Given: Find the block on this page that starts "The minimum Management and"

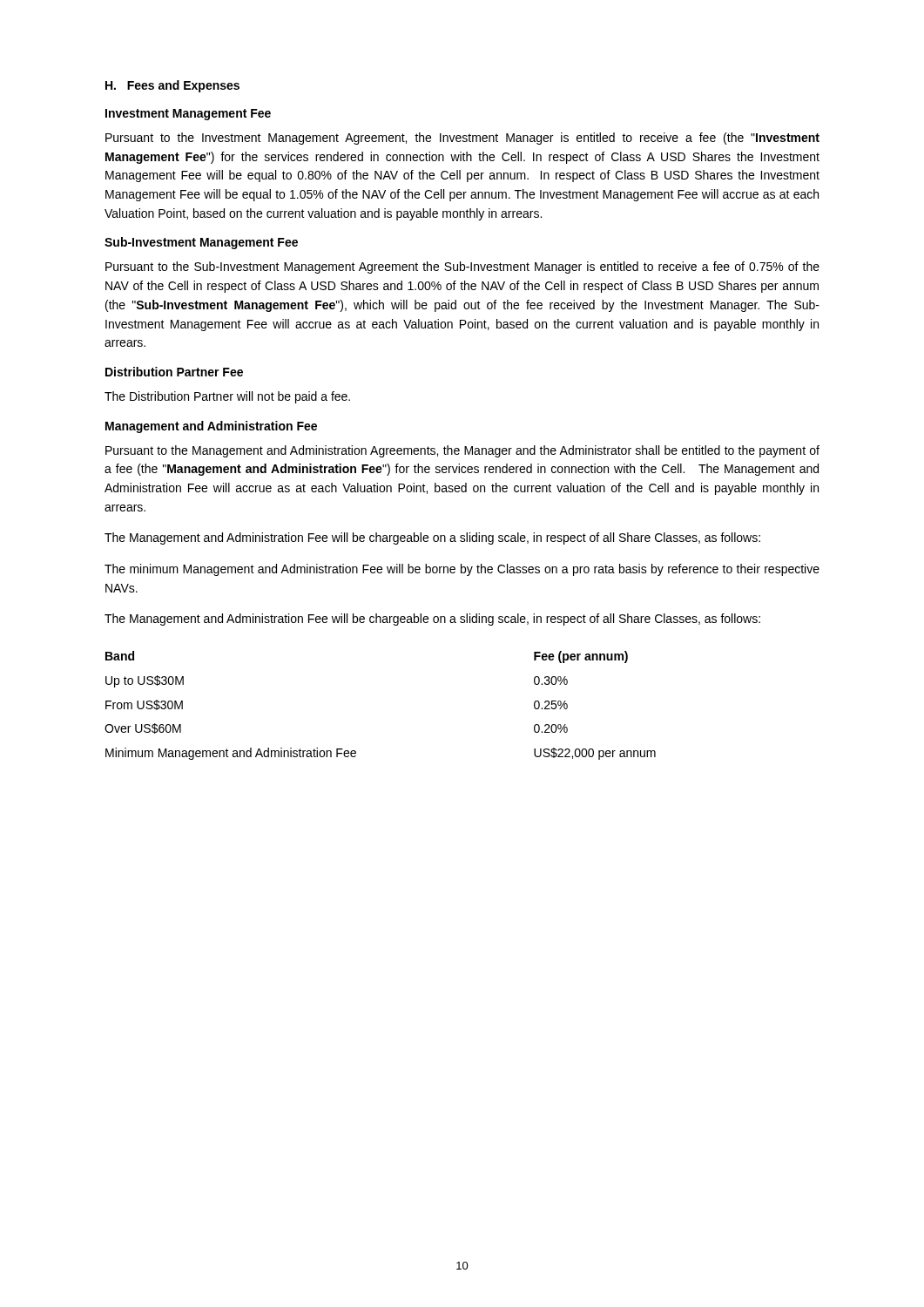Looking at the screenshot, I should click(462, 578).
